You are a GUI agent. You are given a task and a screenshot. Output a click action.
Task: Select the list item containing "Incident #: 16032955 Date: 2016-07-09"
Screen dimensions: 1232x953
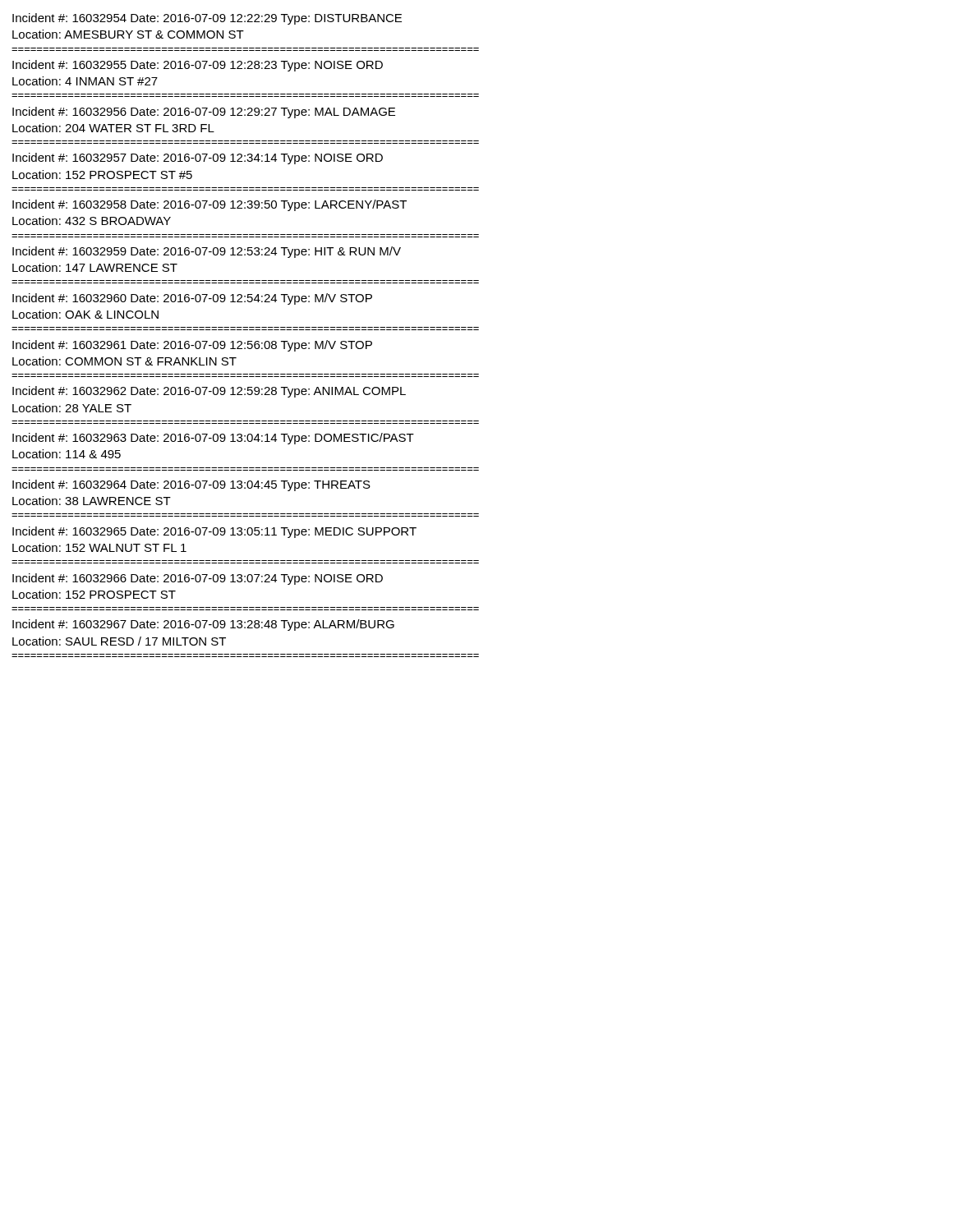click(198, 66)
